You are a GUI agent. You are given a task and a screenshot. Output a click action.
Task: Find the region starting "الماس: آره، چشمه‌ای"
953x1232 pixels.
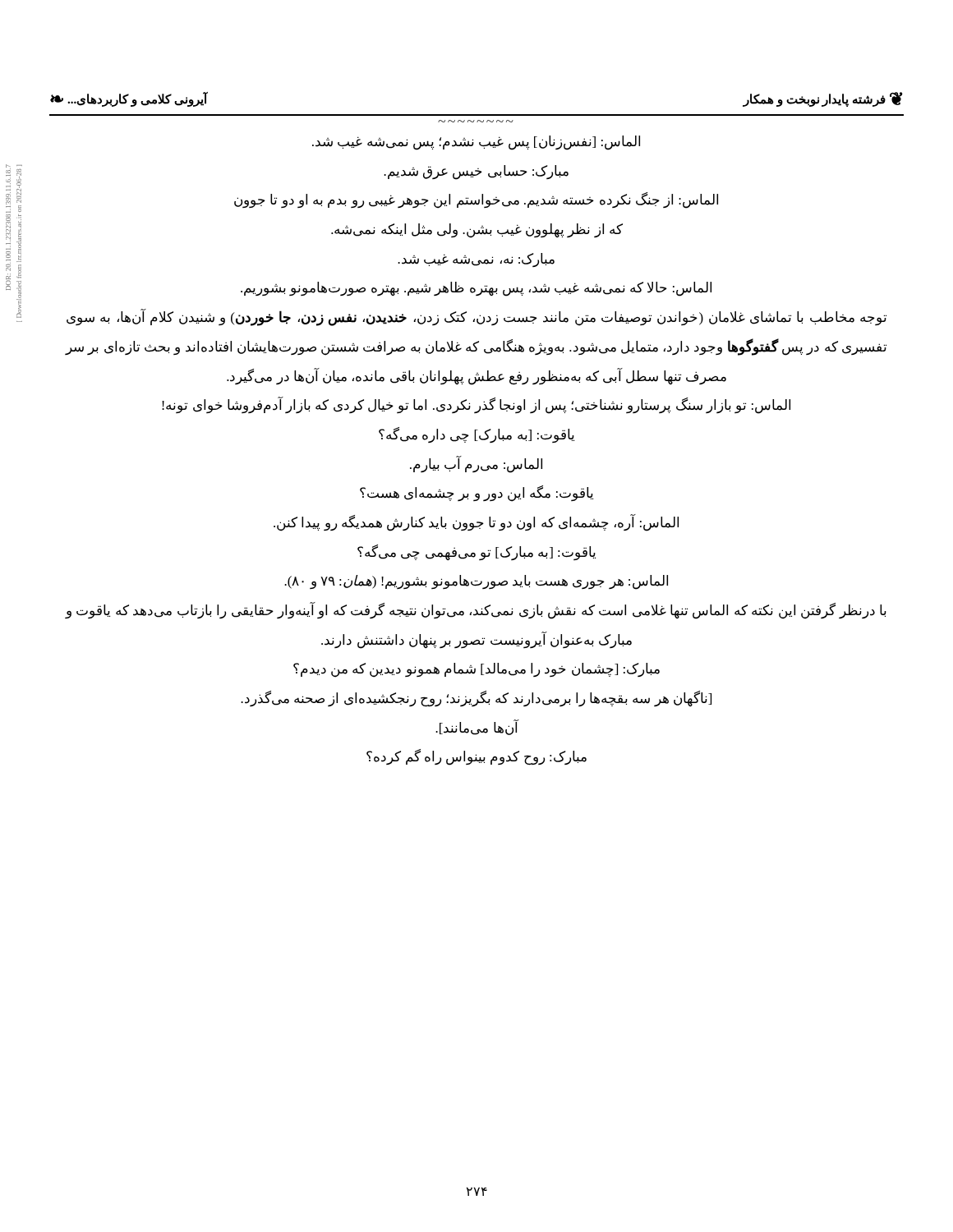(476, 523)
